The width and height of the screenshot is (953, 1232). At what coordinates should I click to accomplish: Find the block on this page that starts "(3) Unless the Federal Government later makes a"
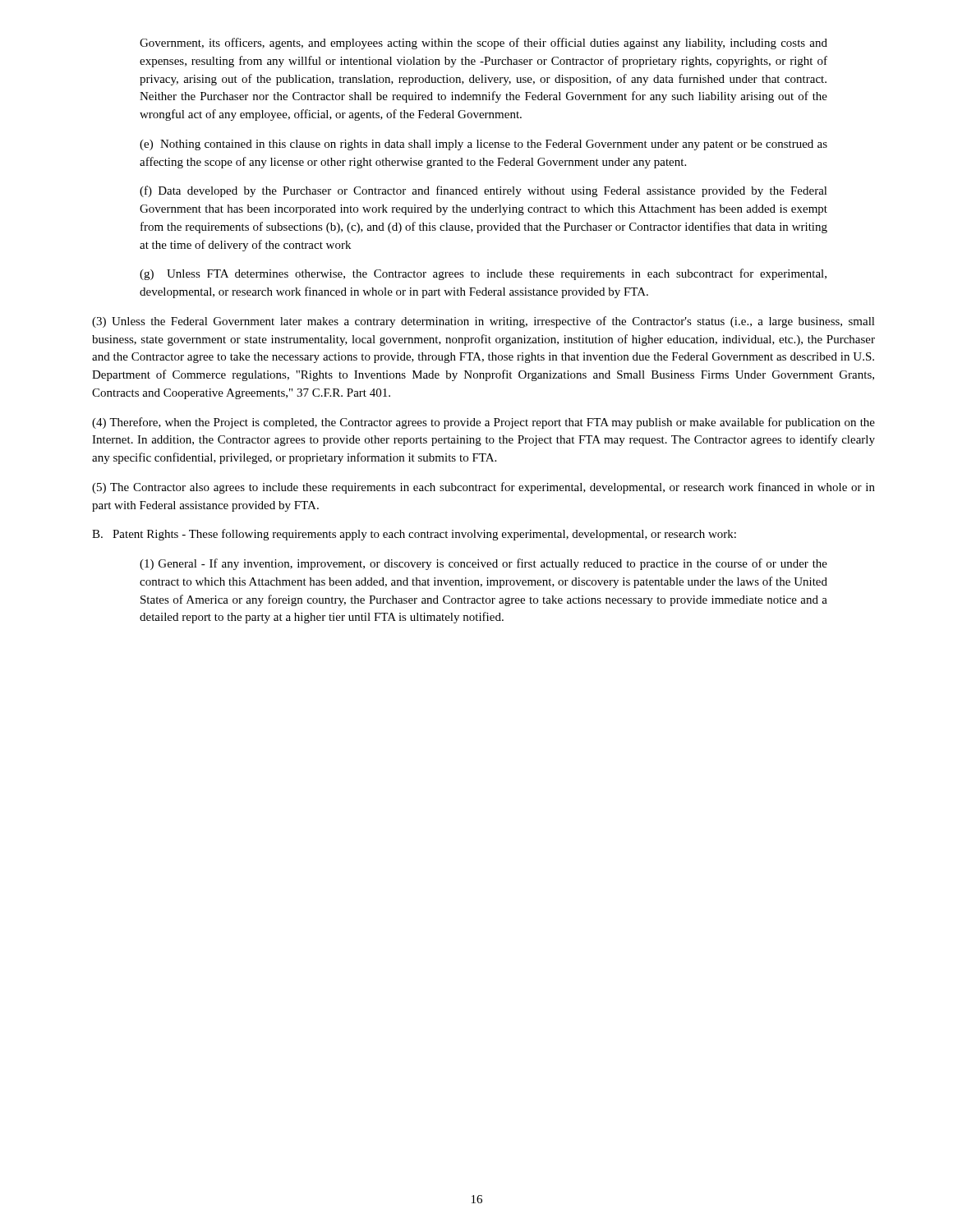[x=484, y=357]
